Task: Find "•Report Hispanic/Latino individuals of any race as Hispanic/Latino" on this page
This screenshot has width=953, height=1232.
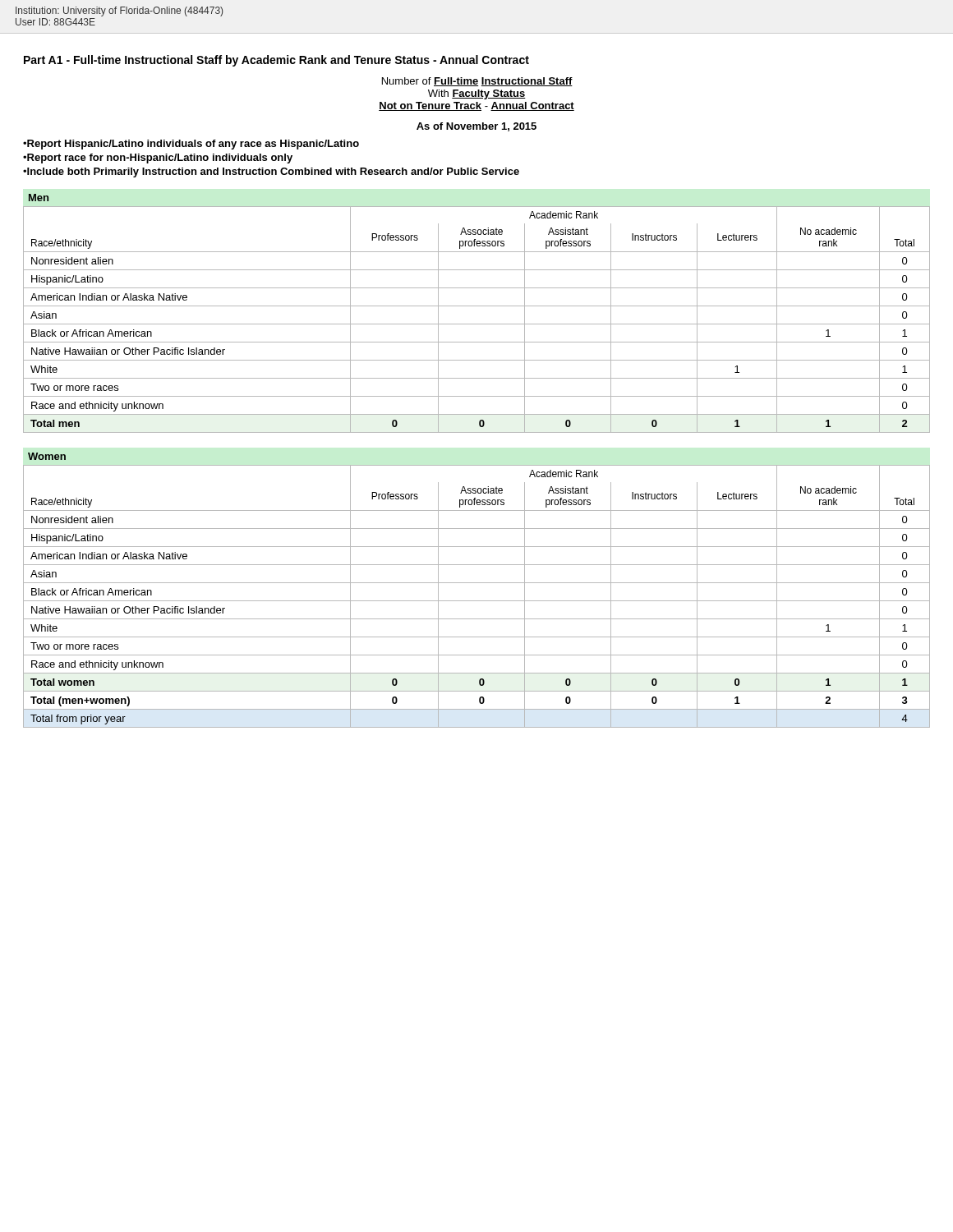Action: 191,143
